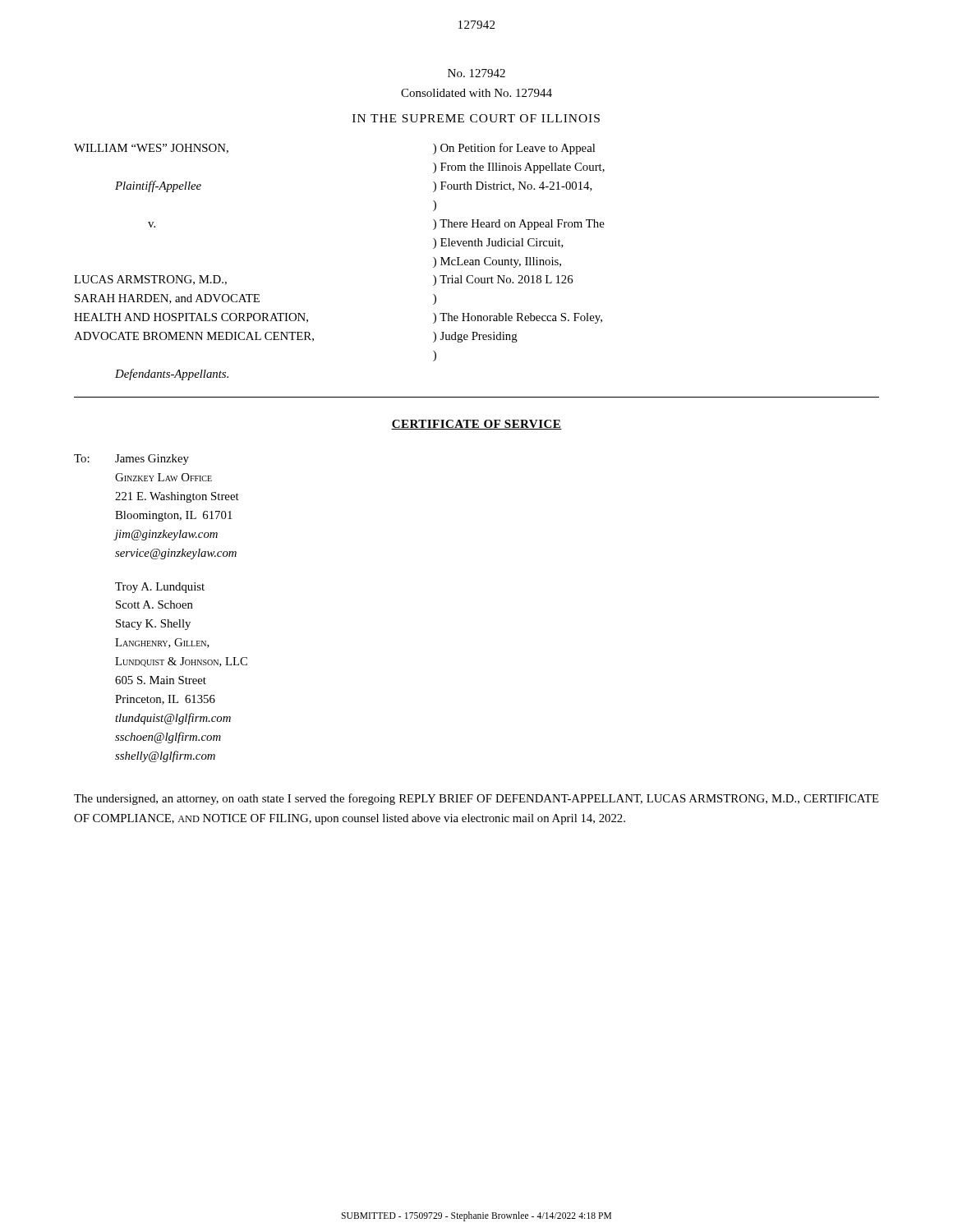This screenshot has height=1232, width=953.
Task: Locate the block starting "No. 127942 Consolidated with No."
Action: click(x=476, y=223)
